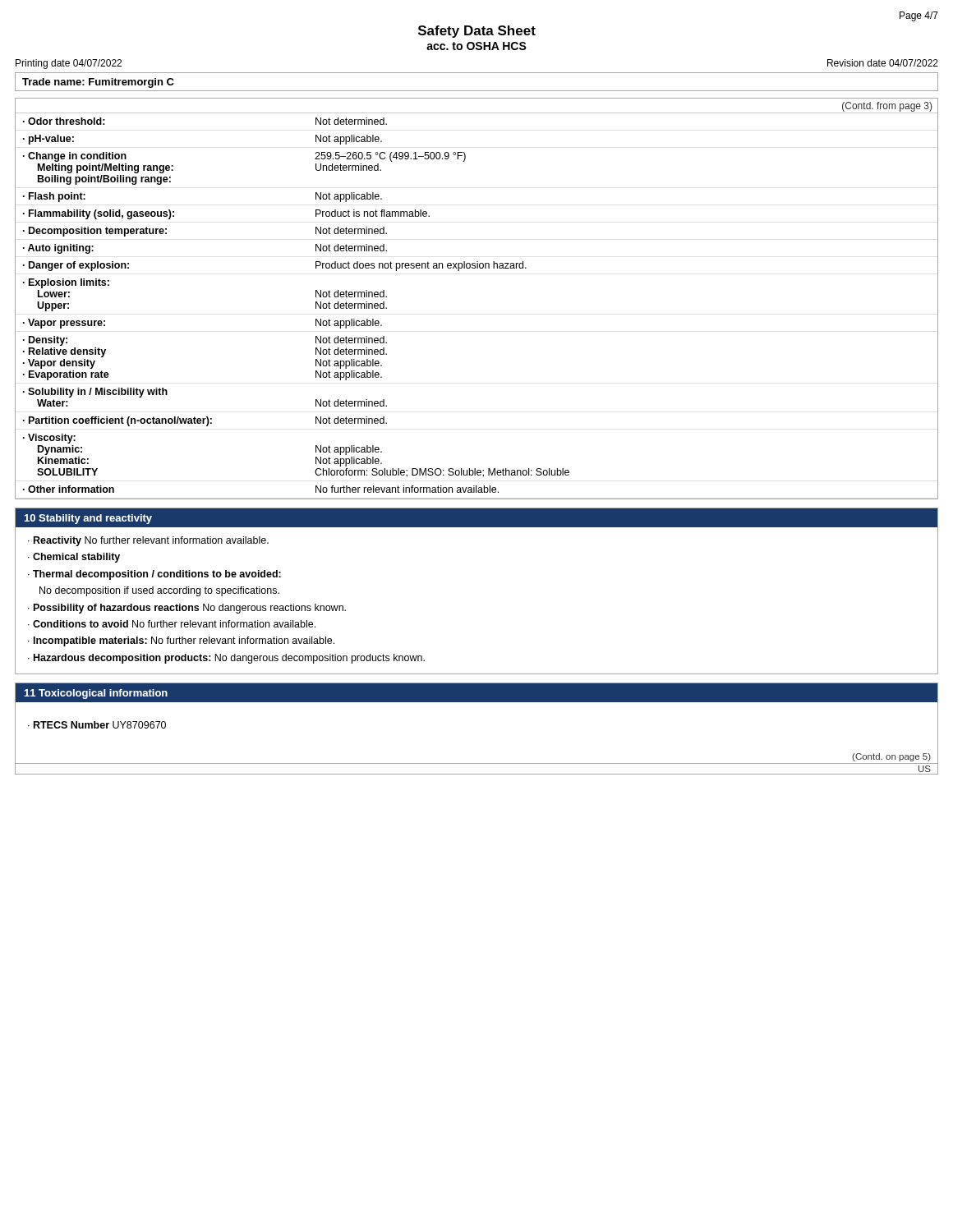Select the passage starting "Printing date 04/07/2022 Revision date"
This screenshot has height=1232, width=953.
476,63
